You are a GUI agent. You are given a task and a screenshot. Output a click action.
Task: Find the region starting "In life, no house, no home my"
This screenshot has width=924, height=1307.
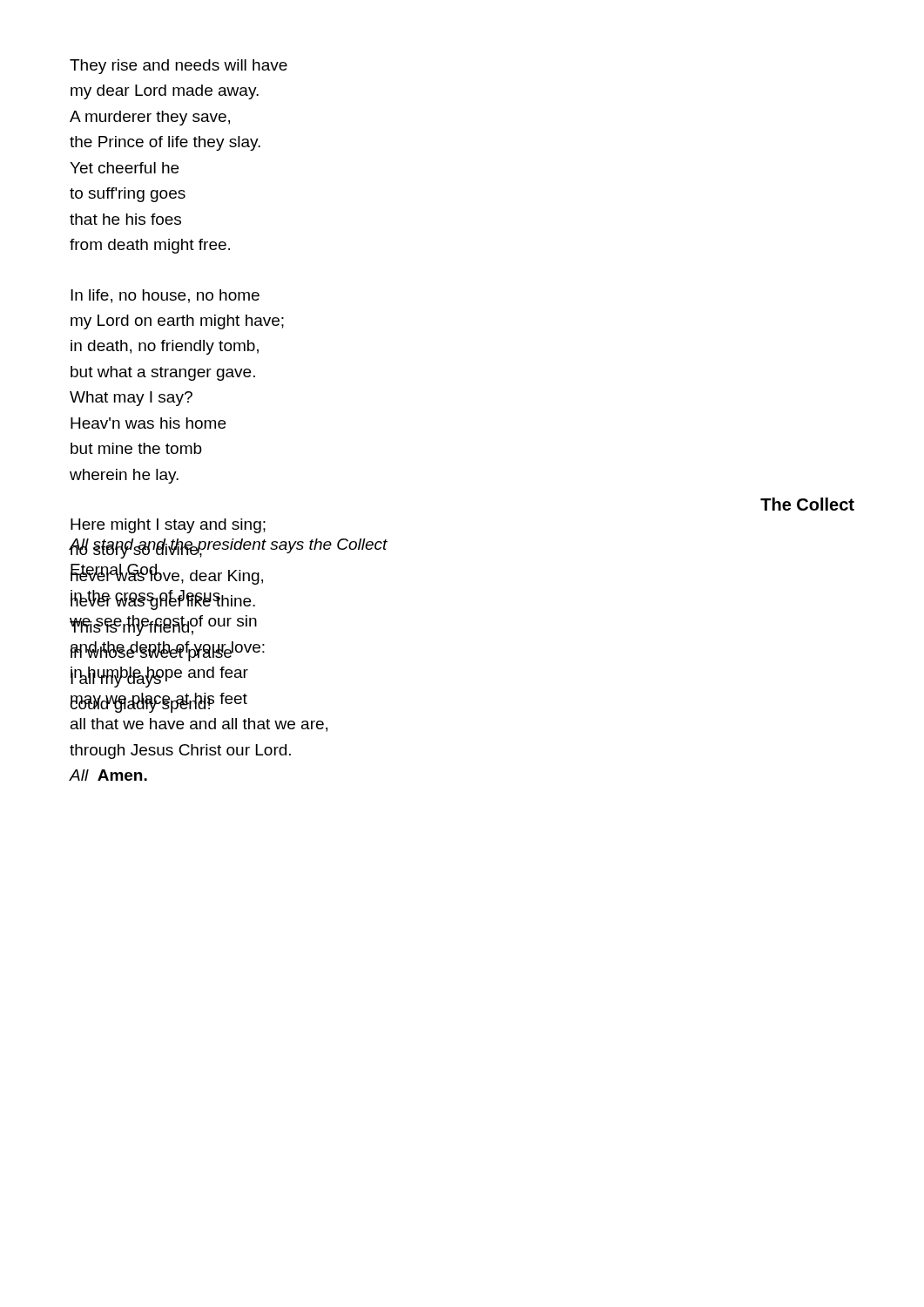165,296
